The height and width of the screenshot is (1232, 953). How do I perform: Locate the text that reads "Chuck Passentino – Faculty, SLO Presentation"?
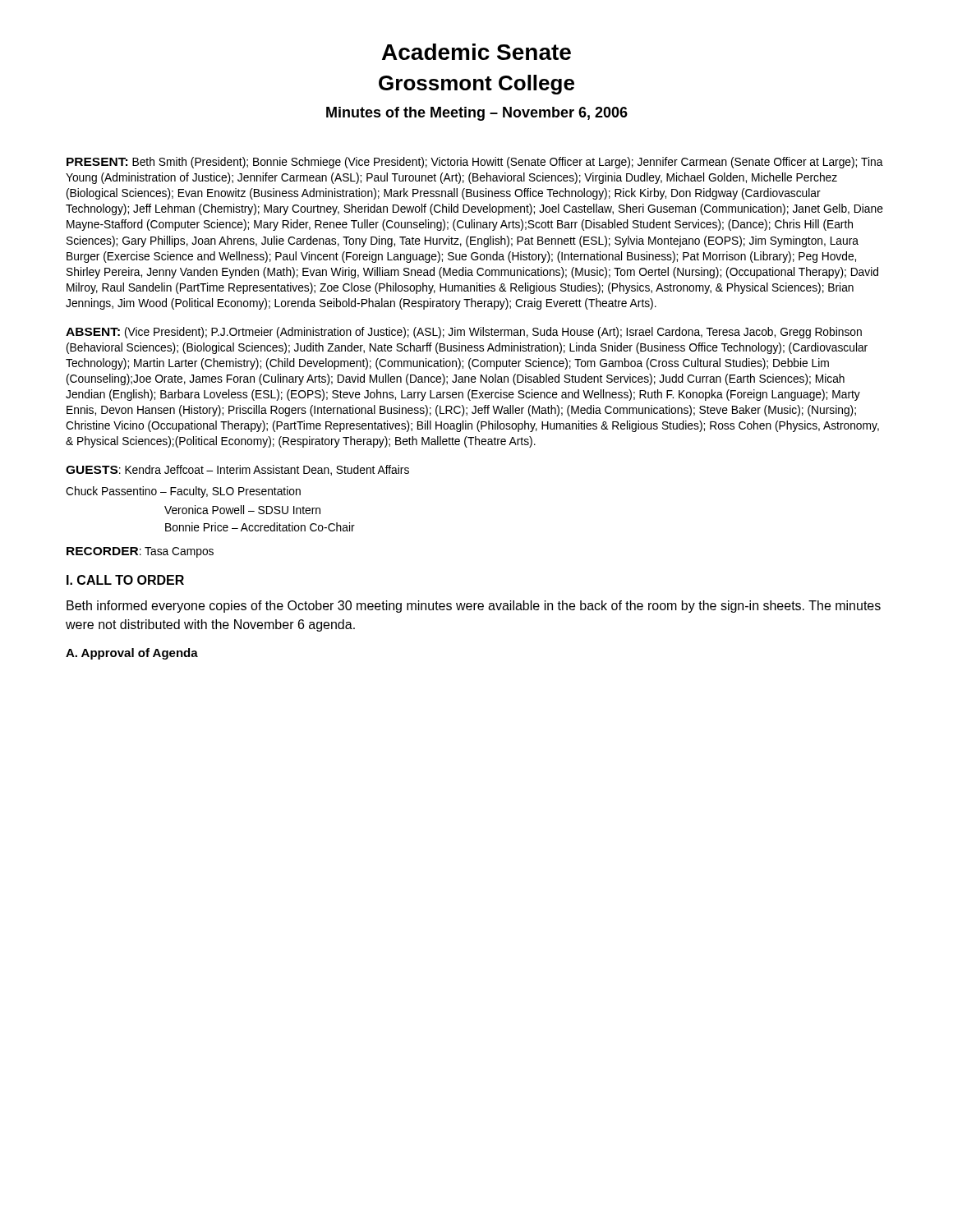click(x=183, y=491)
